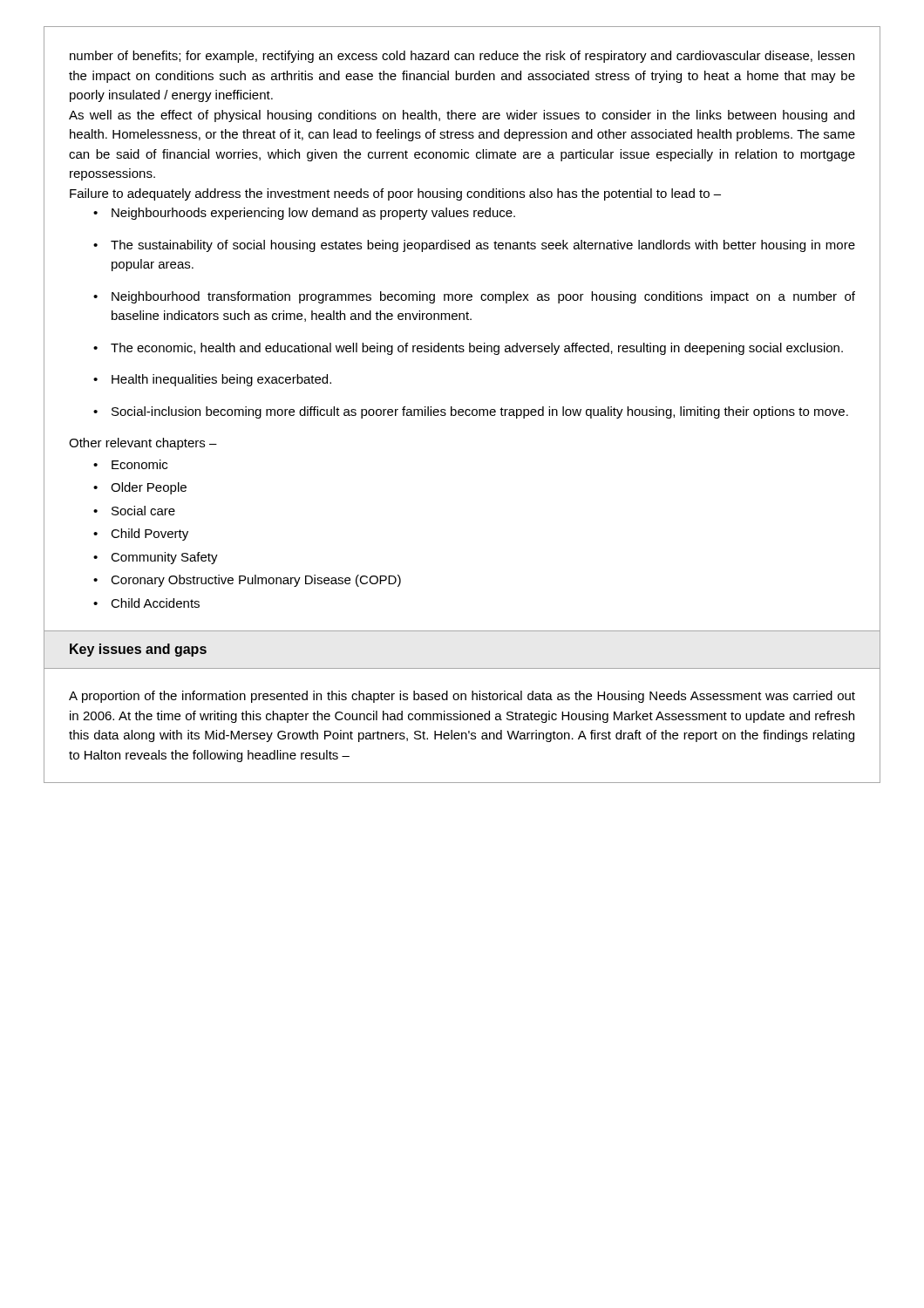
Task: Find the text that says "Other relevant chapters –"
Action: point(143,443)
